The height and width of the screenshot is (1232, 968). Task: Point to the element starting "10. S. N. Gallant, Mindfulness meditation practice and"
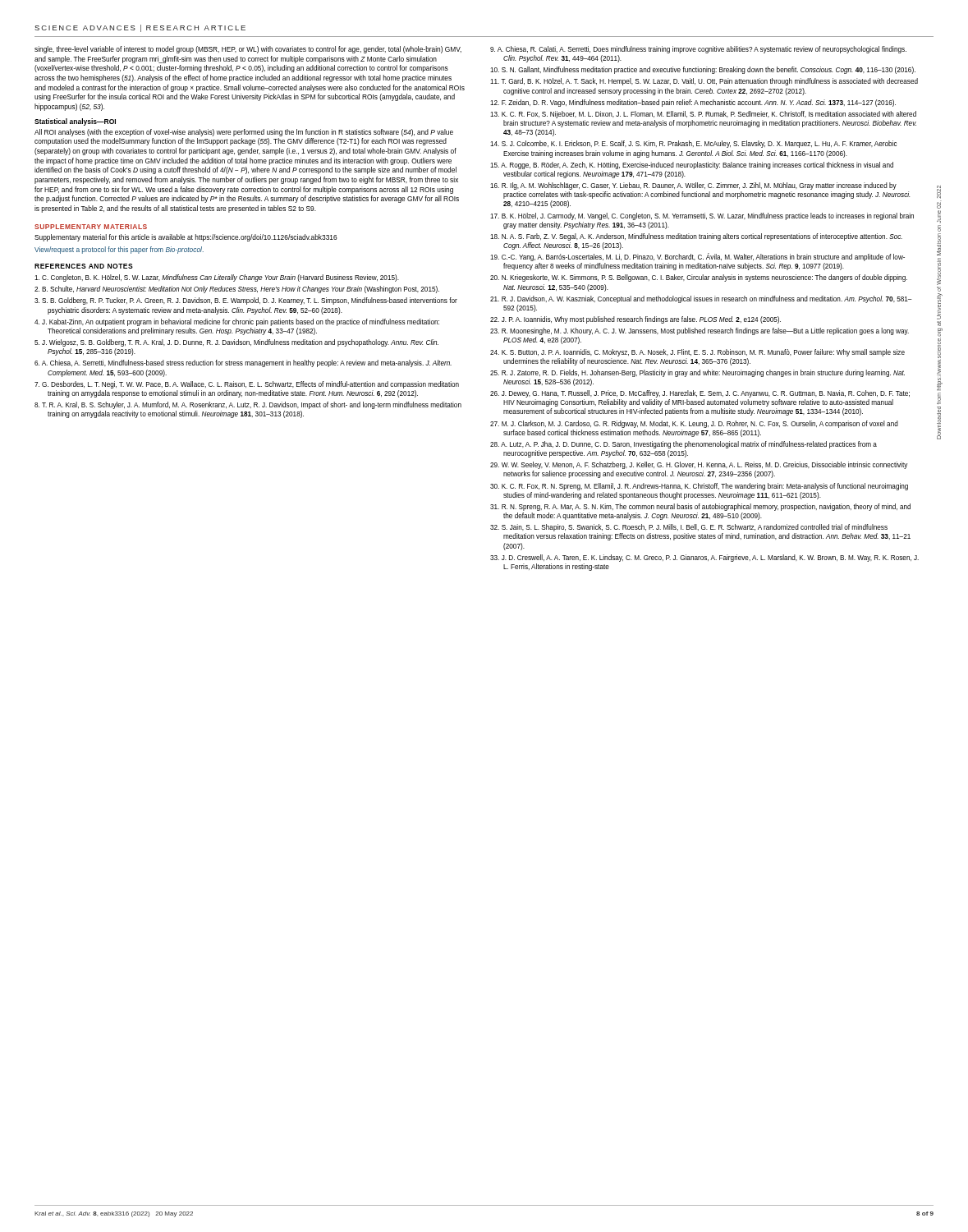coord(703,70)
